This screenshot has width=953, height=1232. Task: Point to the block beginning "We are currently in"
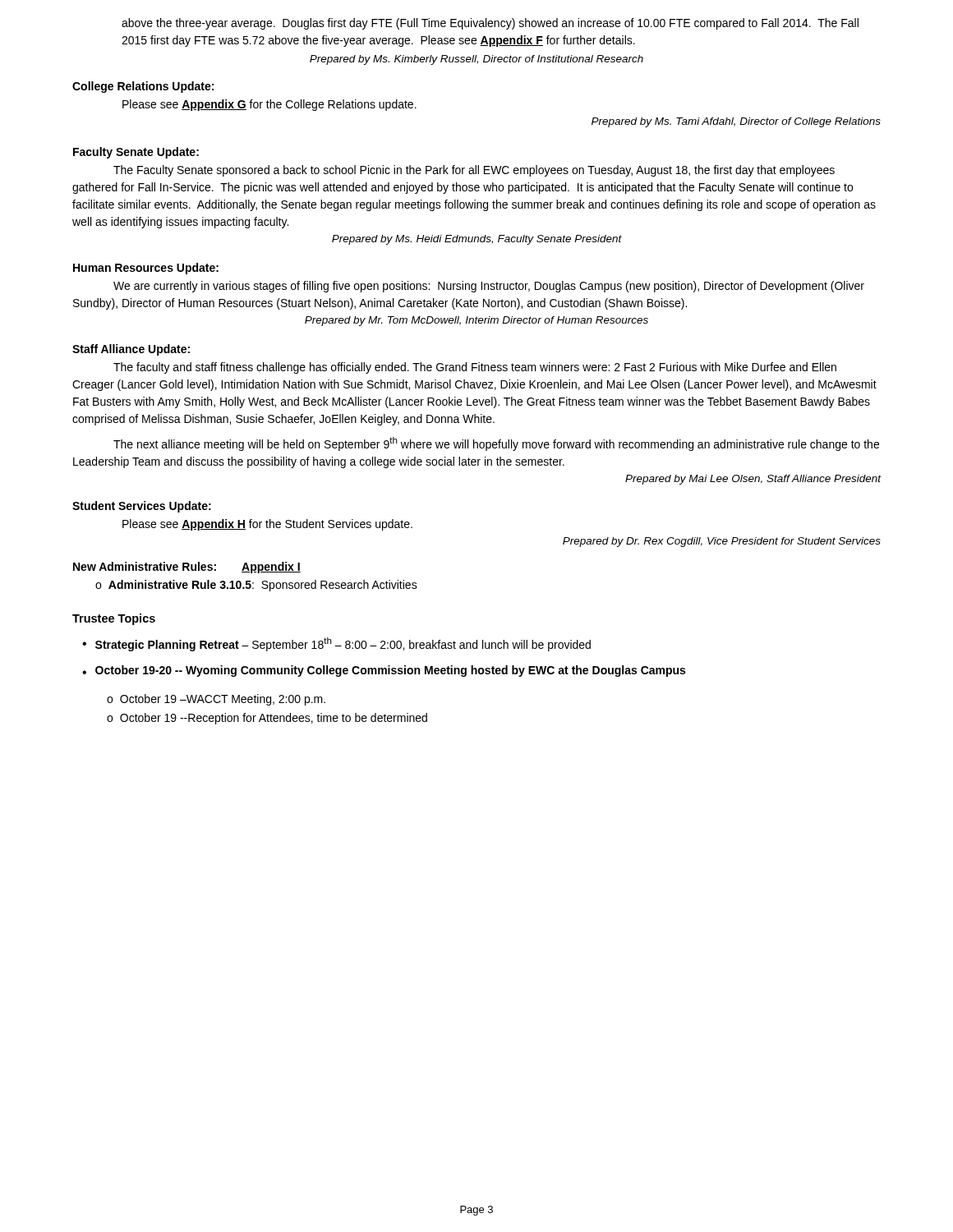coord(468,294)
